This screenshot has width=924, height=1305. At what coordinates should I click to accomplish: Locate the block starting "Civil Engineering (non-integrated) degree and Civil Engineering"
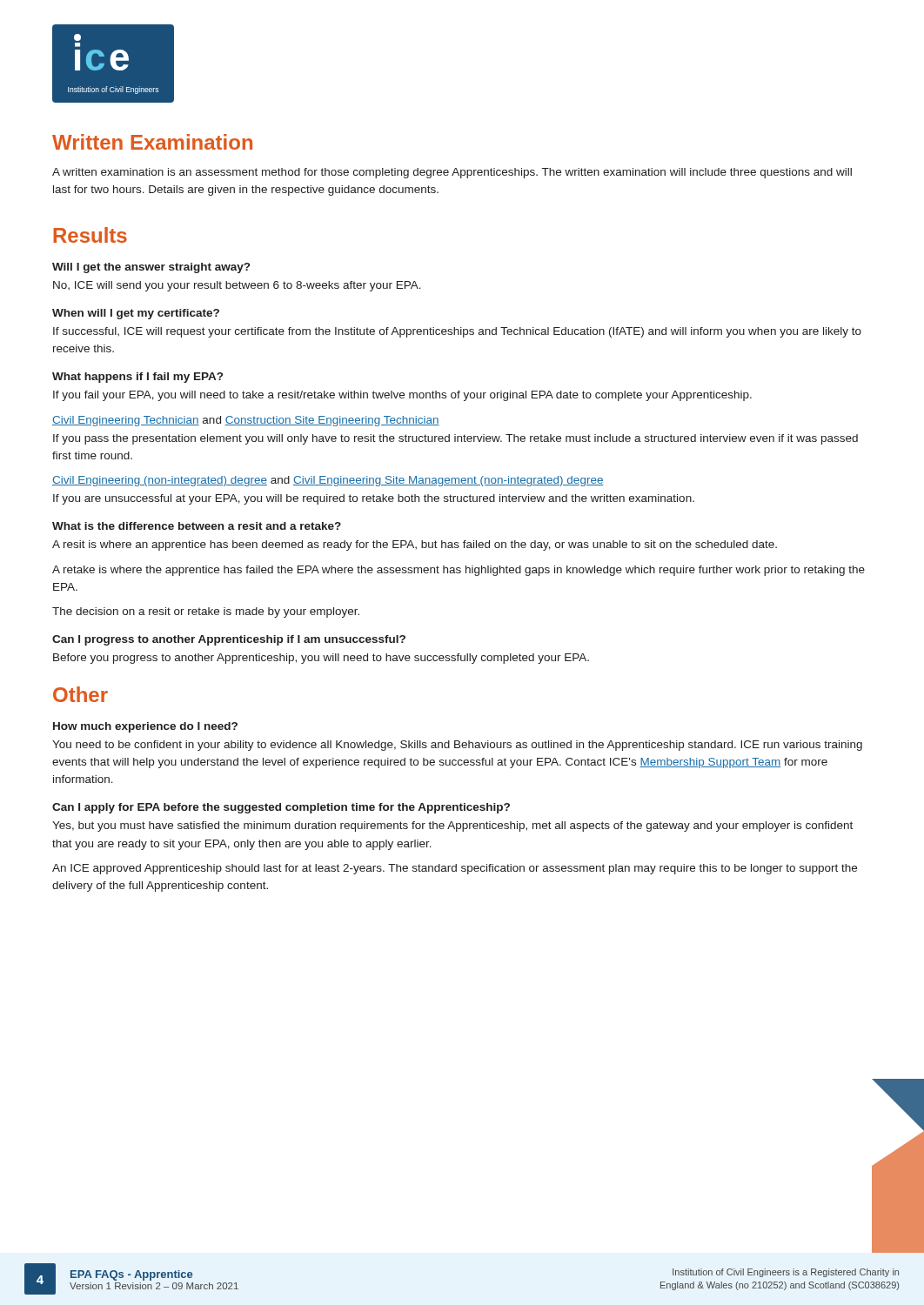[462, 480]
